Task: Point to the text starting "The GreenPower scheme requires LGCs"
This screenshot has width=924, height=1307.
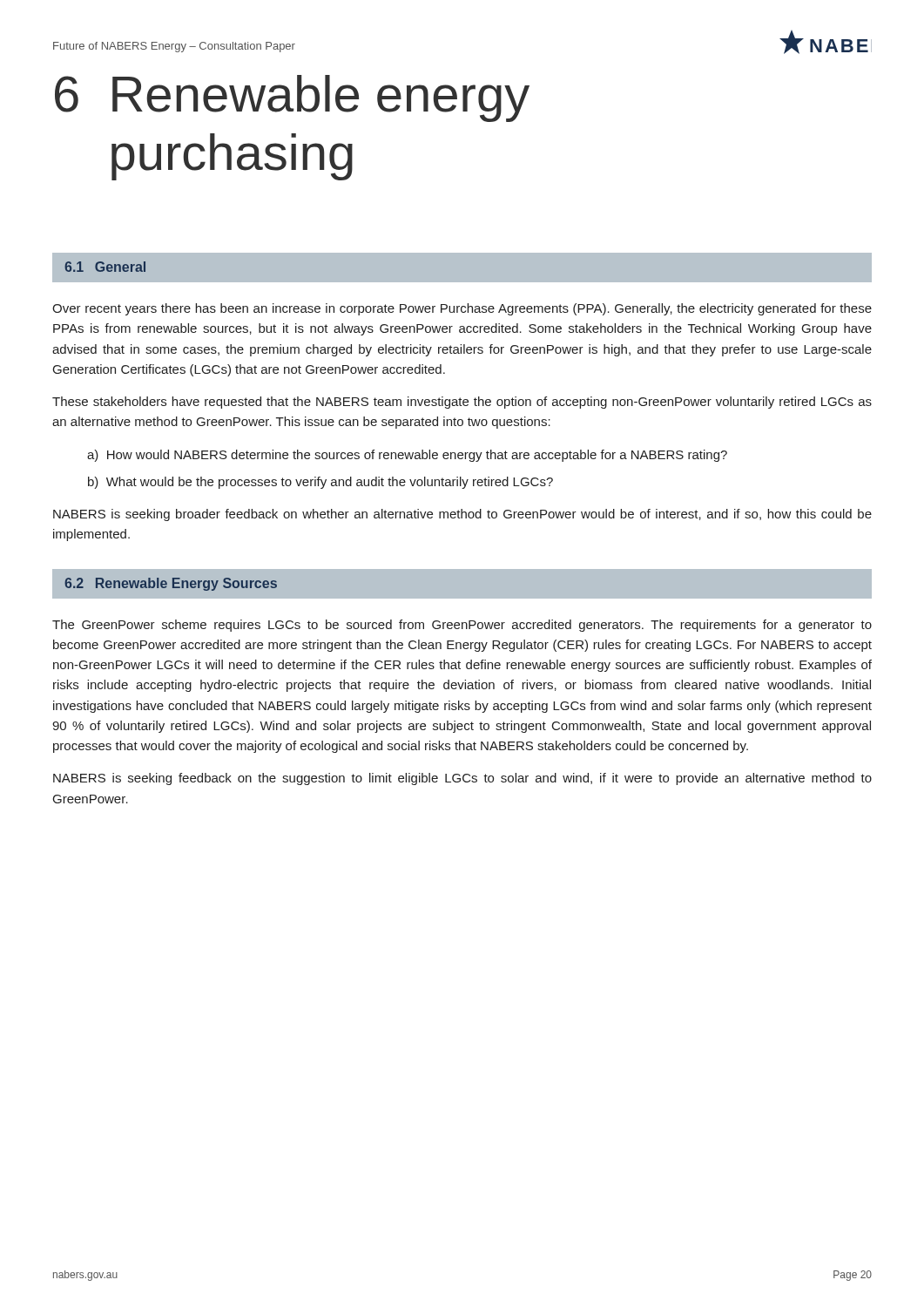Action: [x=462, y=685]
